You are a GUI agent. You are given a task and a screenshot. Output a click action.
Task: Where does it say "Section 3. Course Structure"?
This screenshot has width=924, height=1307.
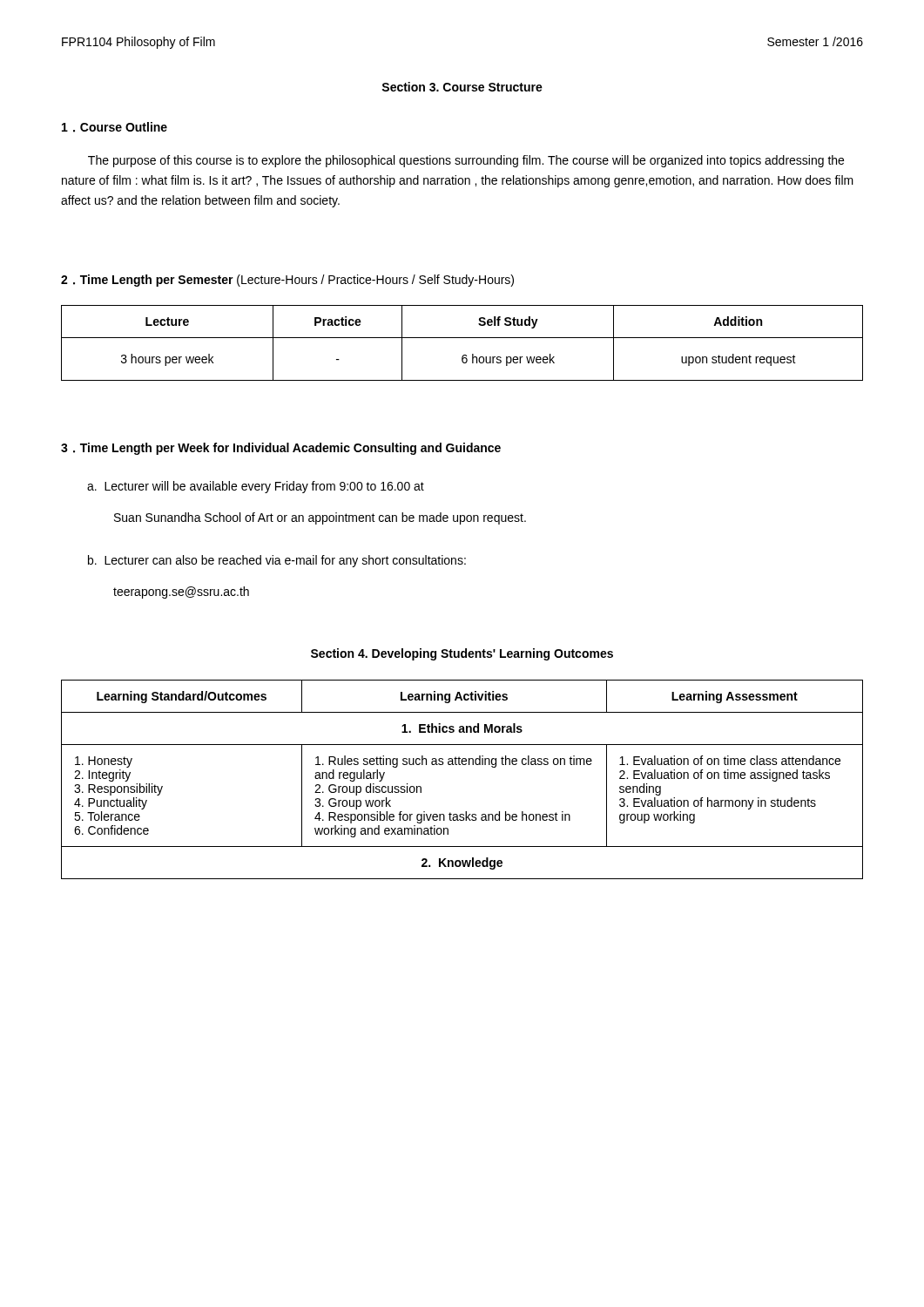pyautogui.click(x=462, y=87)
